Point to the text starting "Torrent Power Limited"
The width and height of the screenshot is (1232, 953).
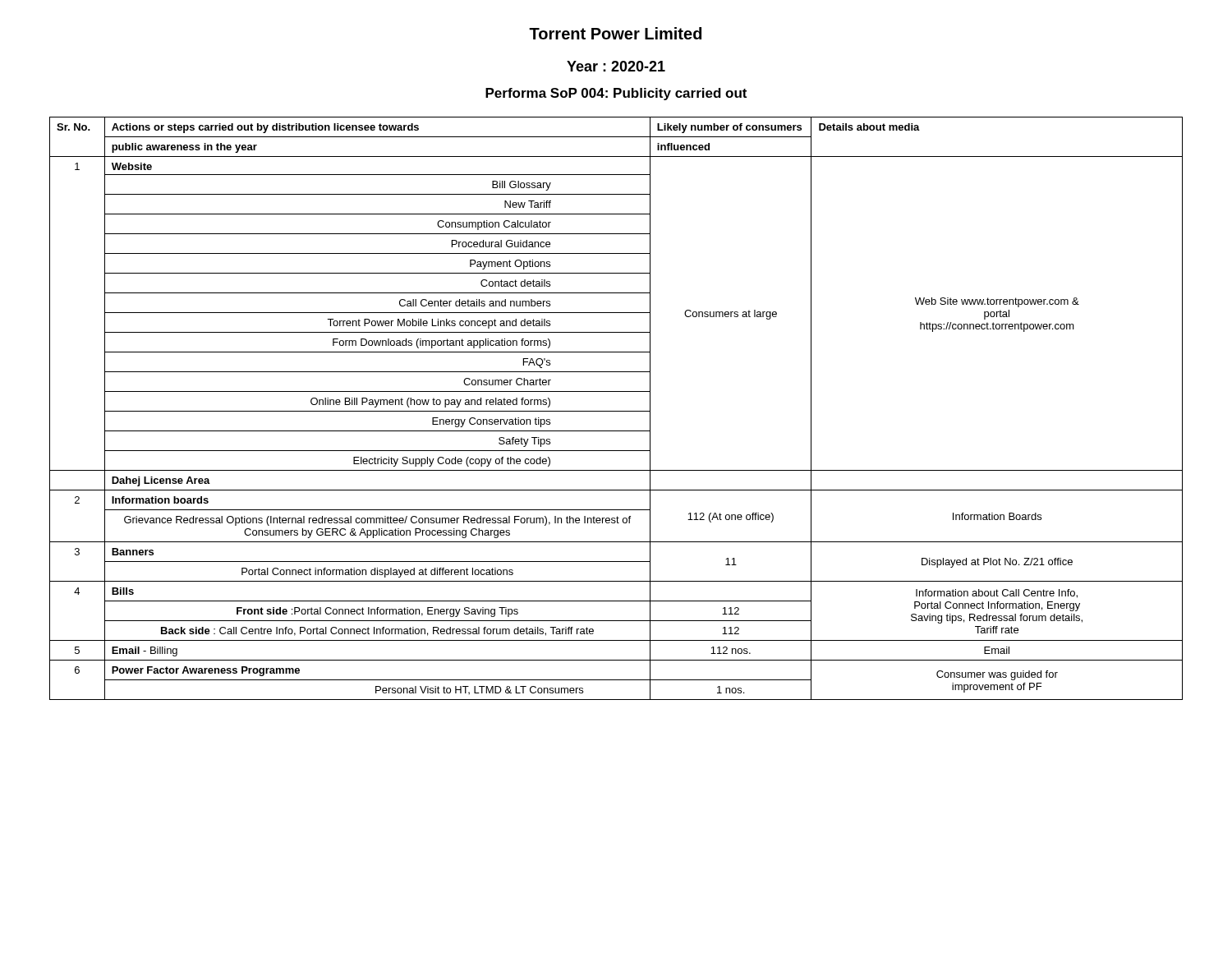point(616,34)
